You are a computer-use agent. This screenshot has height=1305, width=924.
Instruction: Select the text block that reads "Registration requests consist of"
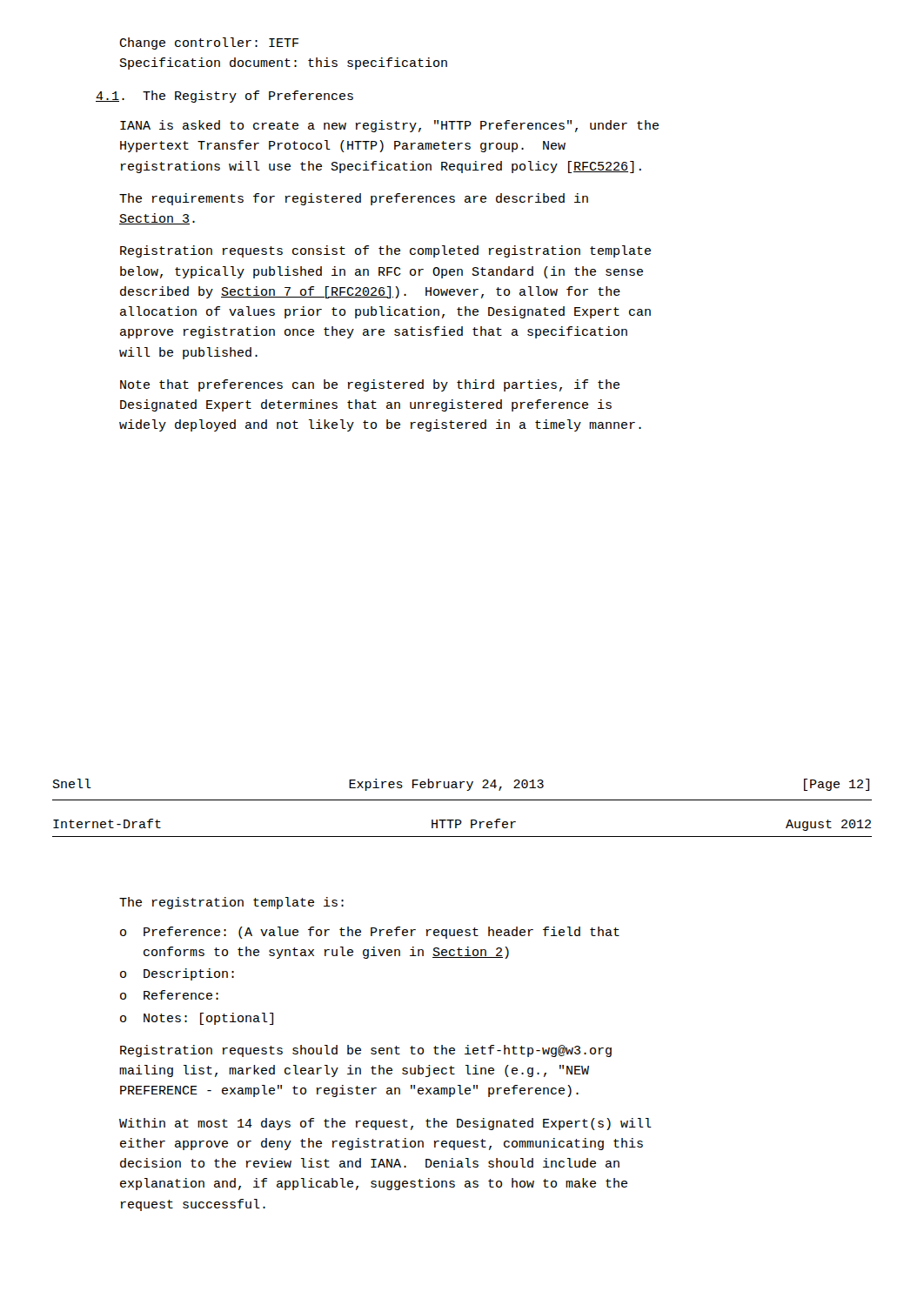(374, 303)
